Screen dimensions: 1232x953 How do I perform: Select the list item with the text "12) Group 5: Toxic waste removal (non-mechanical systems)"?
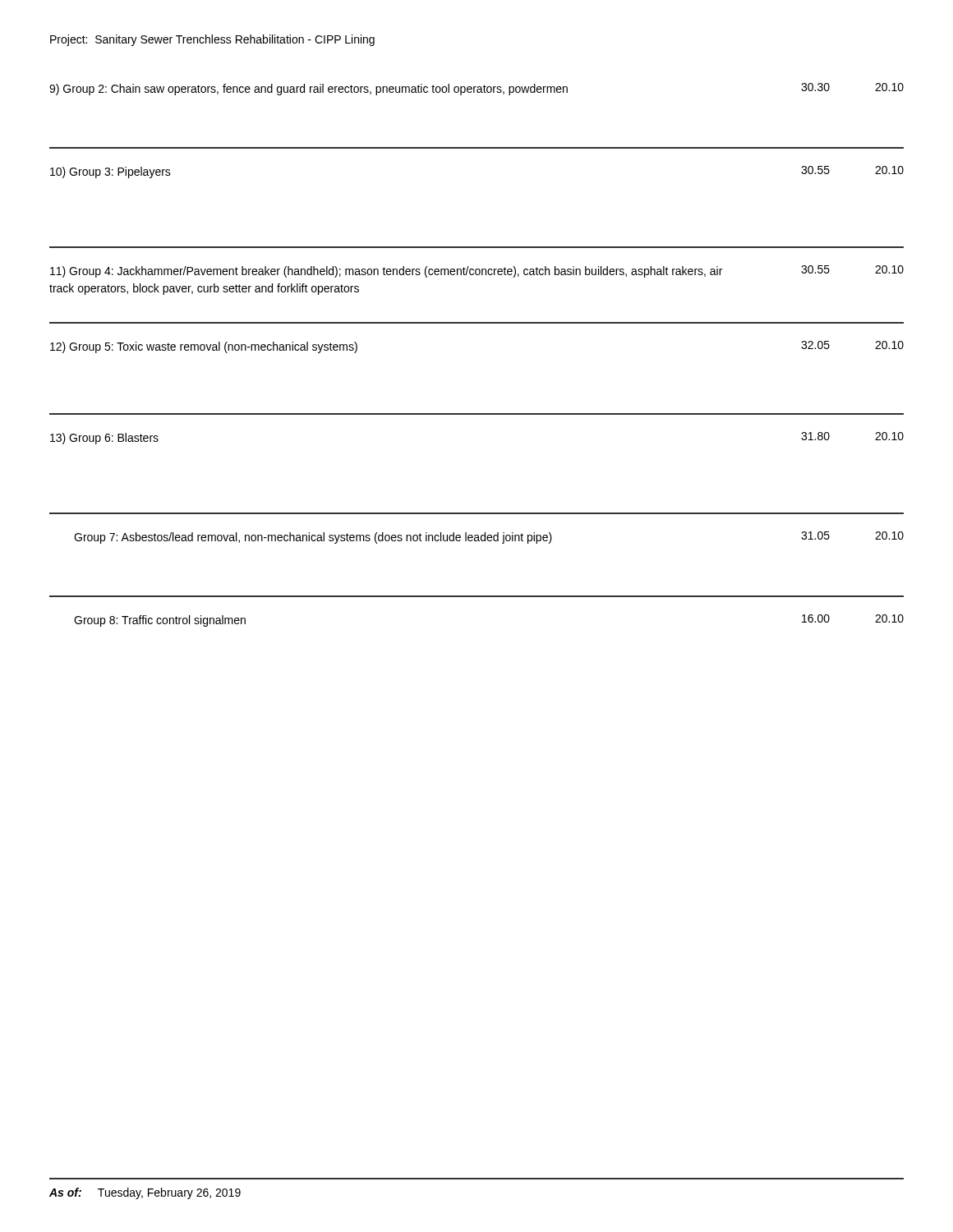coord(210,347)
